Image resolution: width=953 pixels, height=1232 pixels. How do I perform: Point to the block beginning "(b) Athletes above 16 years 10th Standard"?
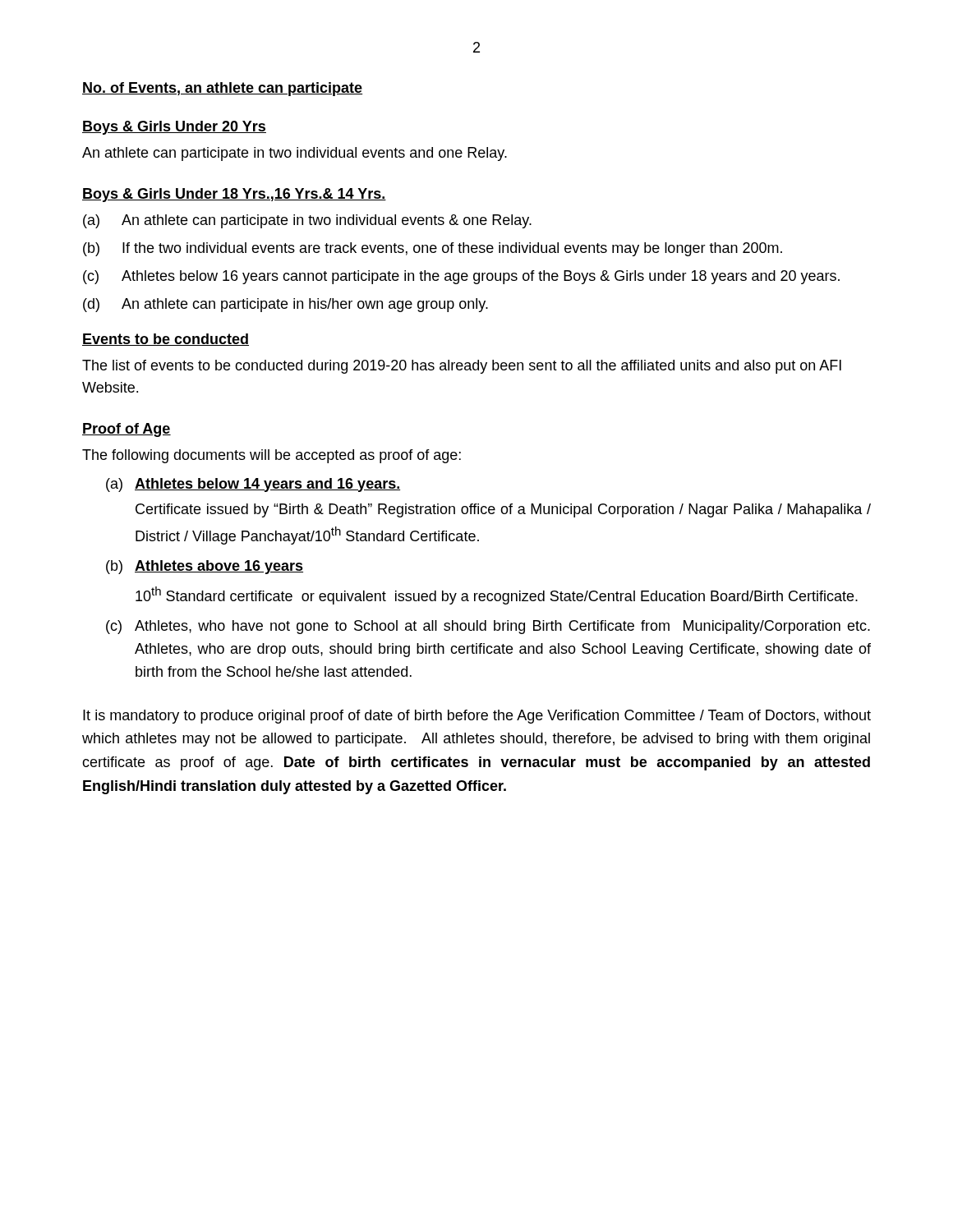[x=488, y=582]
